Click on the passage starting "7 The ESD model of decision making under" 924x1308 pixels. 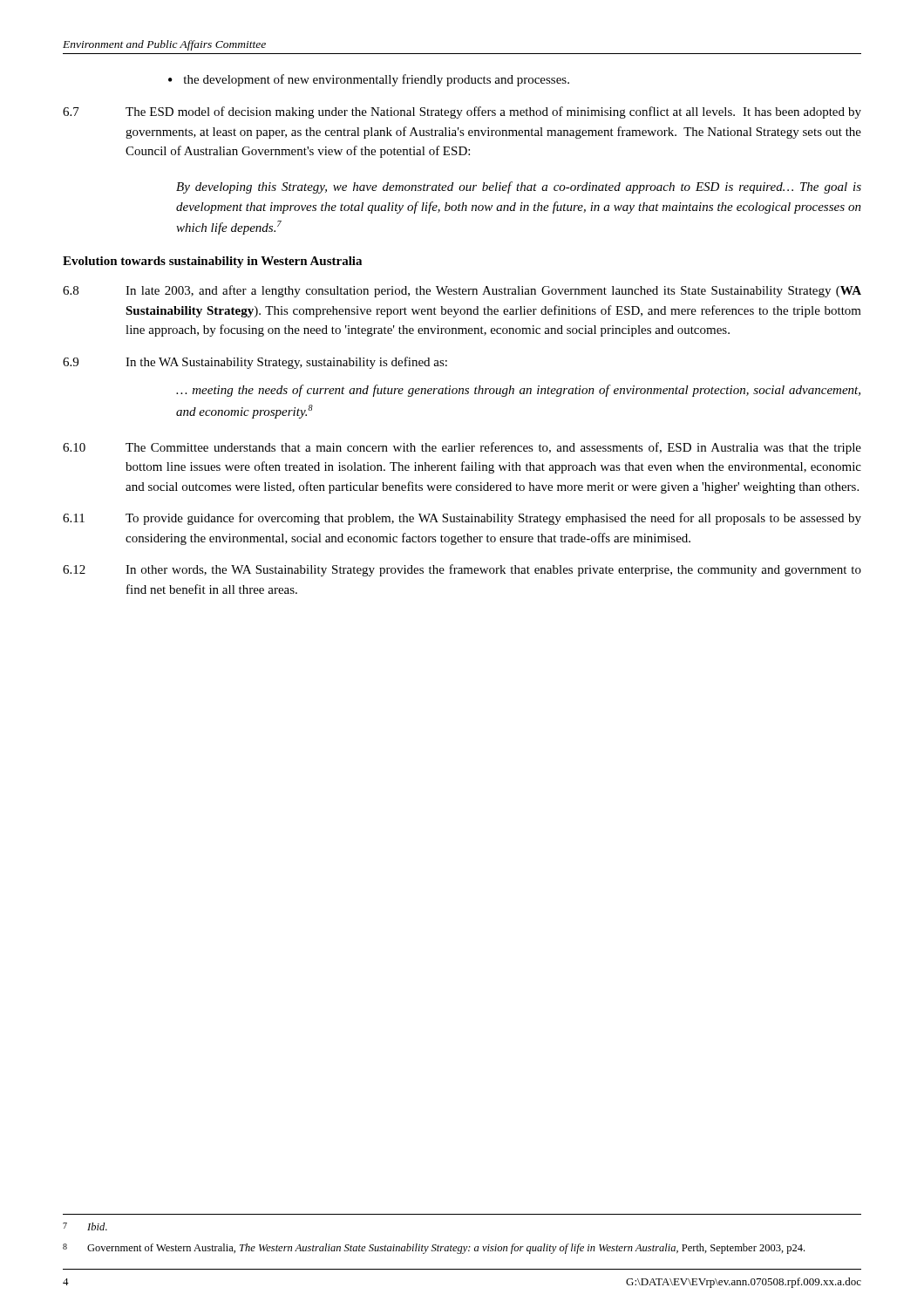point(462,132)
